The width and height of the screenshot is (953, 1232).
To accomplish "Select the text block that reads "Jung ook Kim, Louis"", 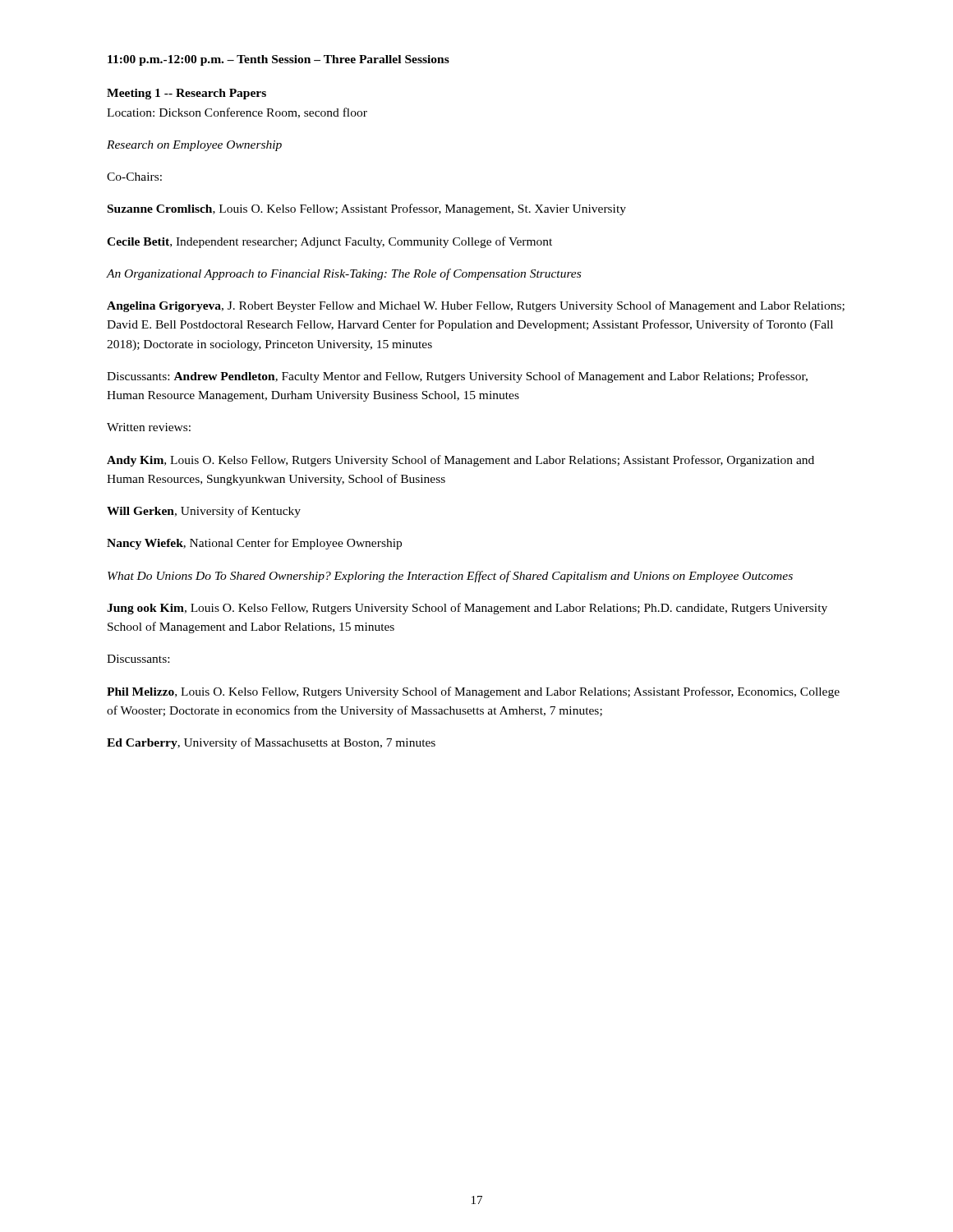I will click(x=467, y=617).
